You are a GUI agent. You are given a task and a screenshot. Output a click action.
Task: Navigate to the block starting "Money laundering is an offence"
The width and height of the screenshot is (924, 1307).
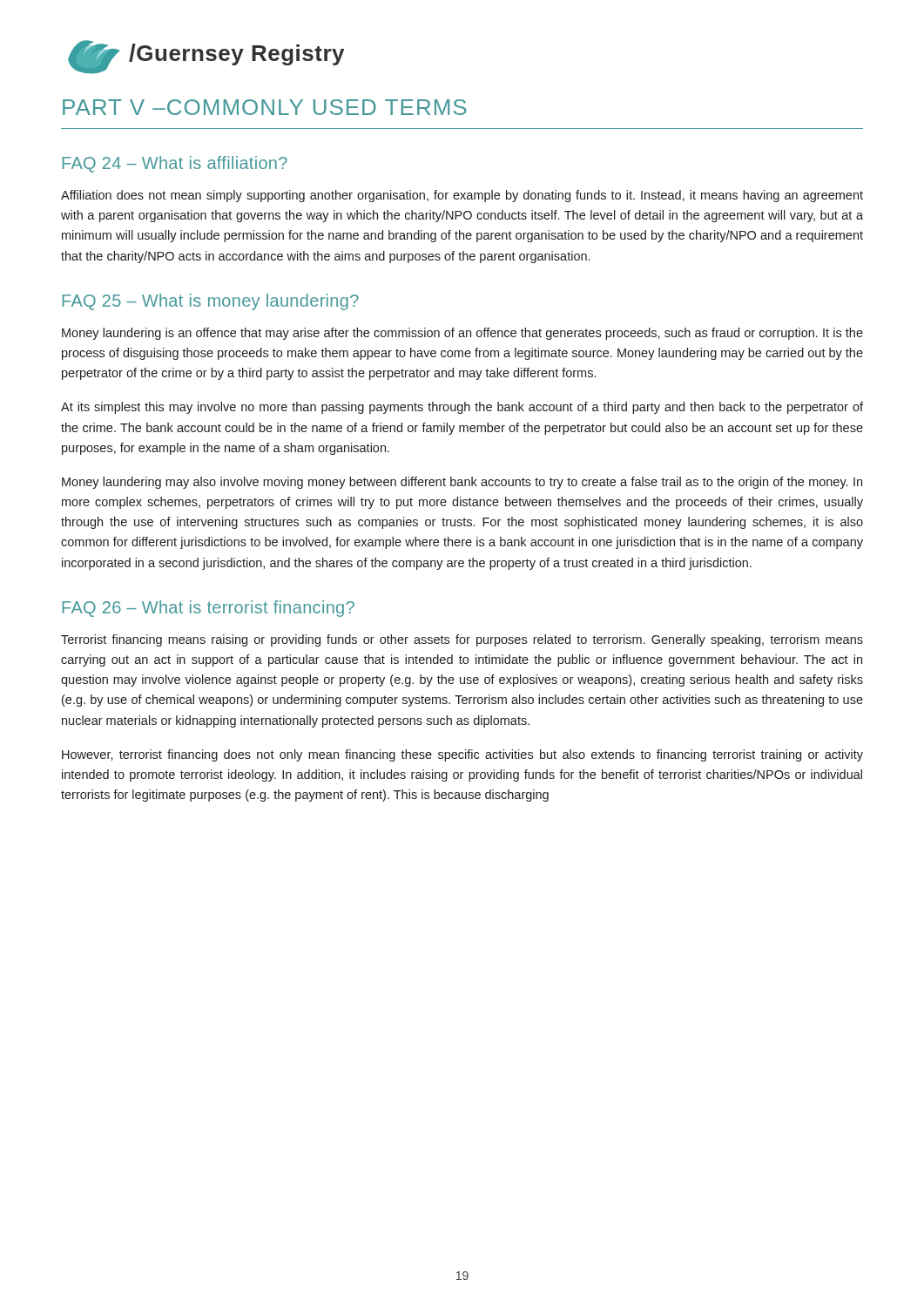point(462,353)
